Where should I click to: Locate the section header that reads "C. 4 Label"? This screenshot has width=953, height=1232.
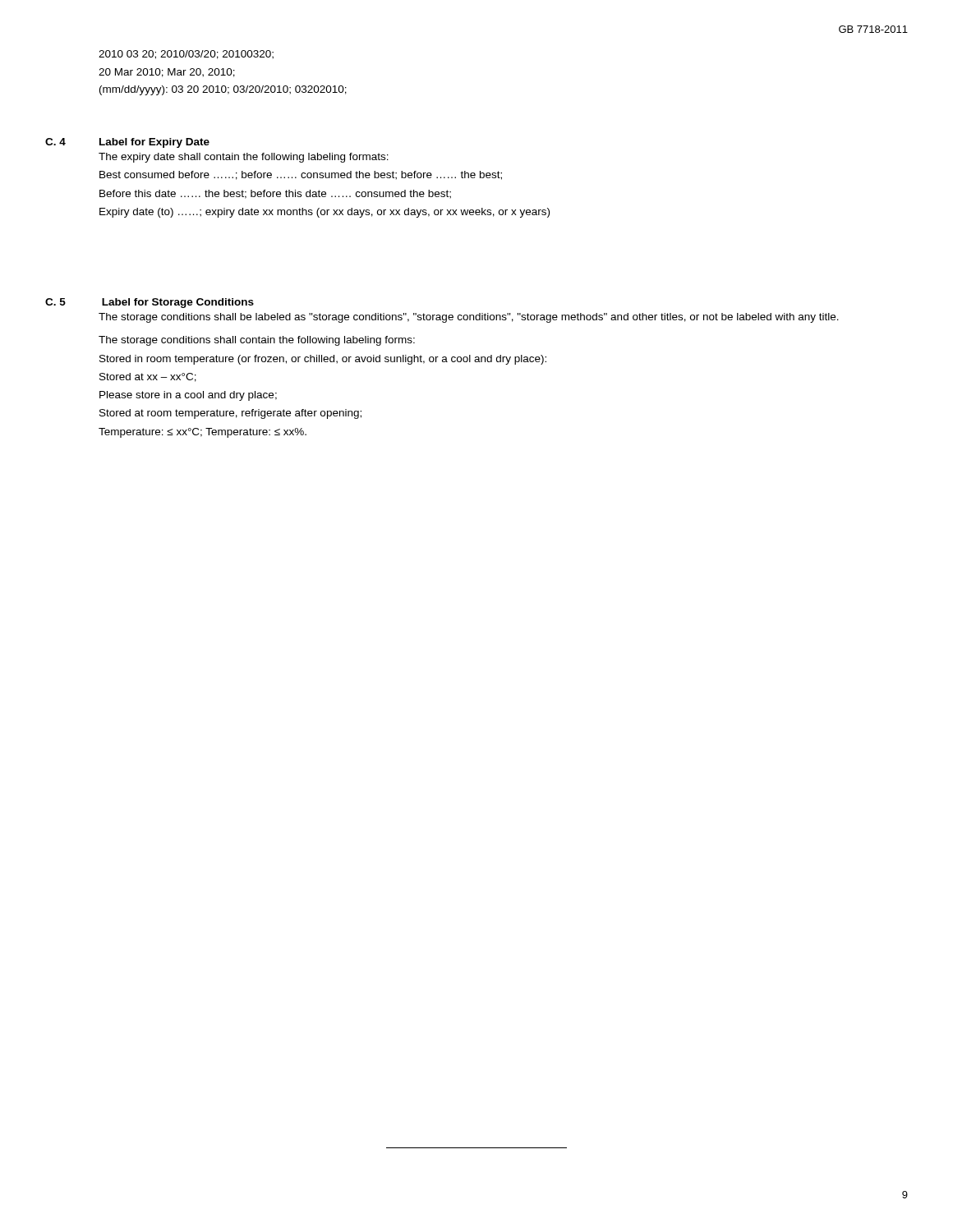click(x=476, y=178)
